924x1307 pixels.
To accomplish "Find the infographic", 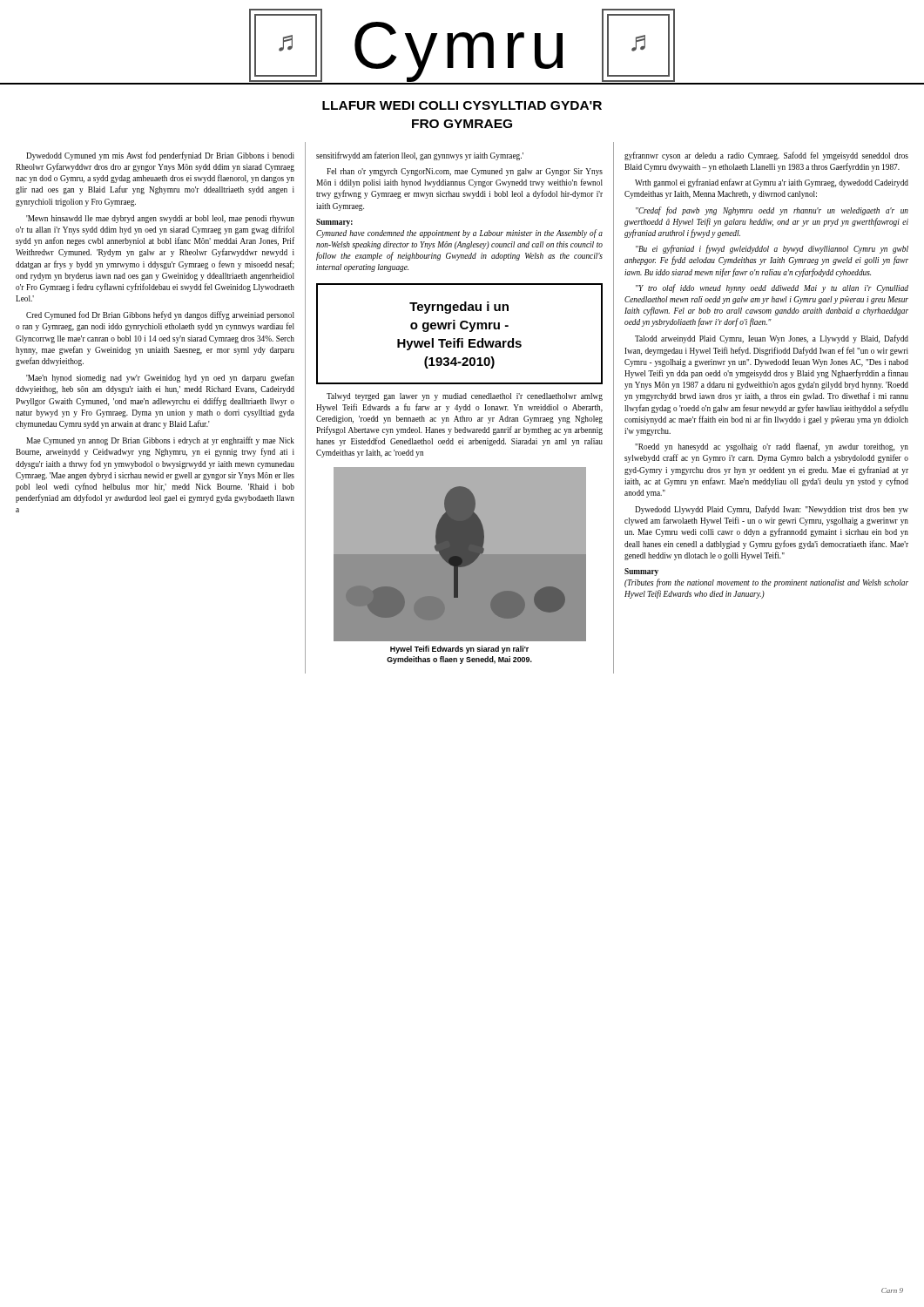I will [459, 333].
